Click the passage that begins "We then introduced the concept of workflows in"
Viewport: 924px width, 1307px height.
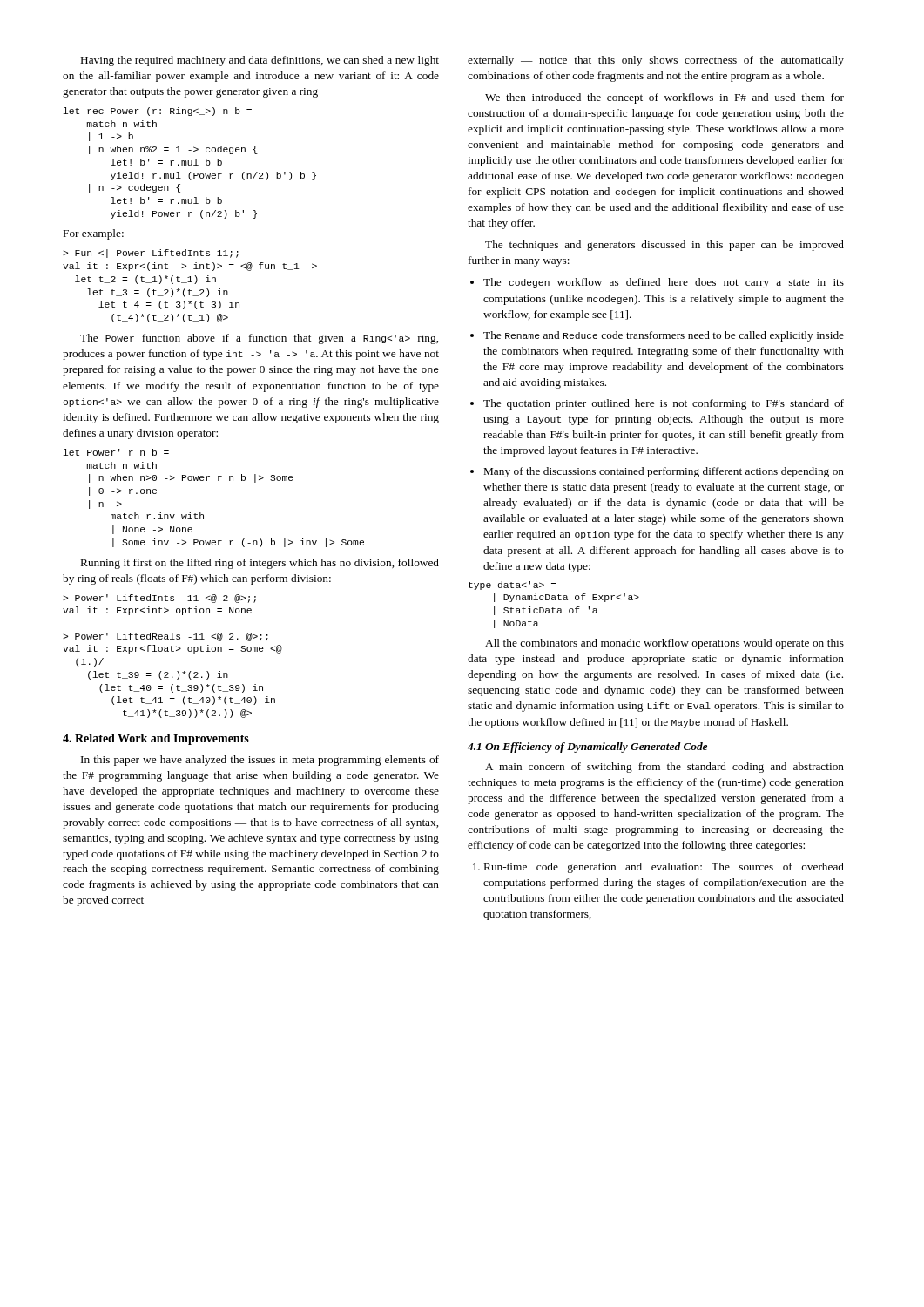pyautogui.click(x=656, y=160)
